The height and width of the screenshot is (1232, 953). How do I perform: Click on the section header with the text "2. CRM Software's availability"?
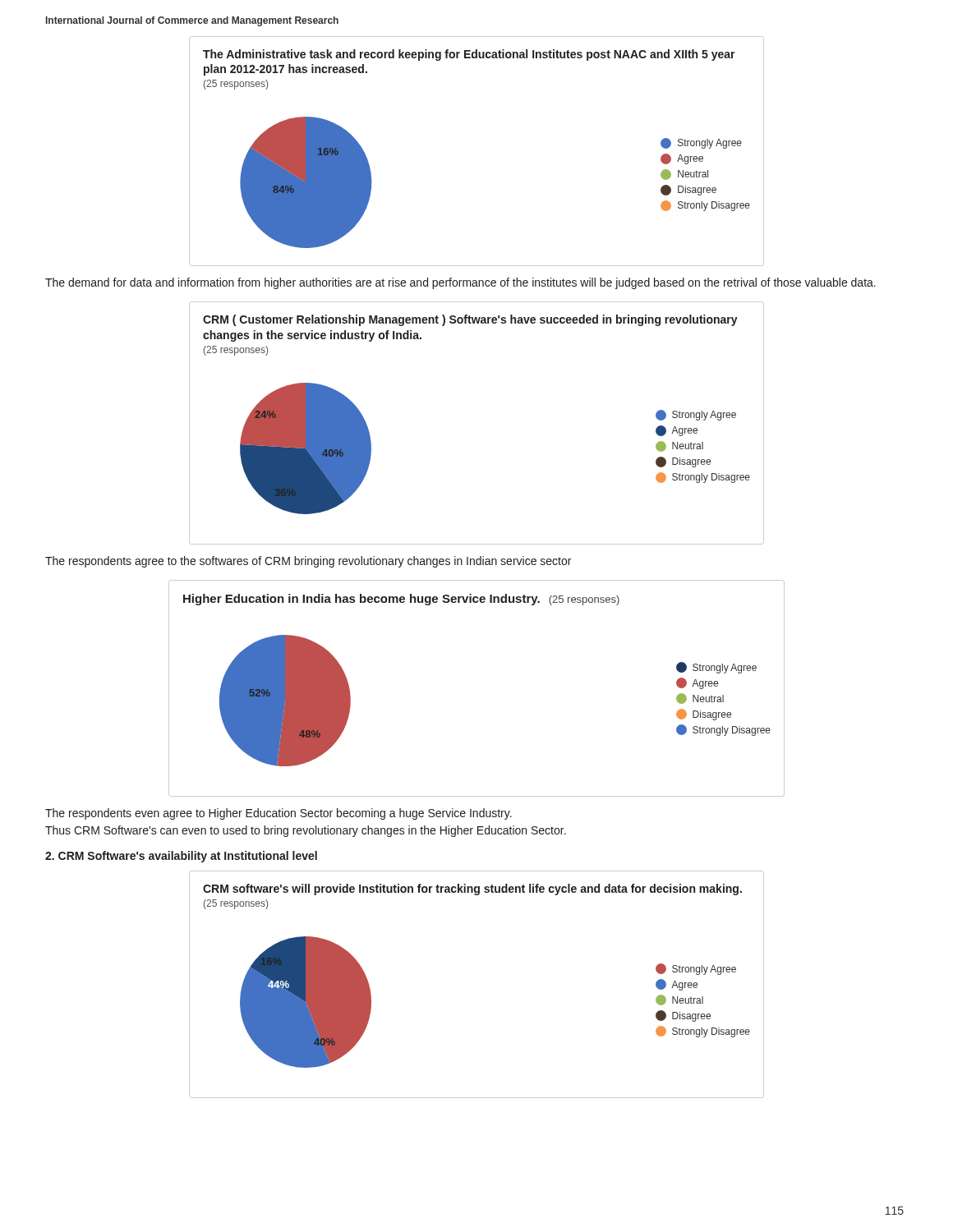[x=181, y=856]
